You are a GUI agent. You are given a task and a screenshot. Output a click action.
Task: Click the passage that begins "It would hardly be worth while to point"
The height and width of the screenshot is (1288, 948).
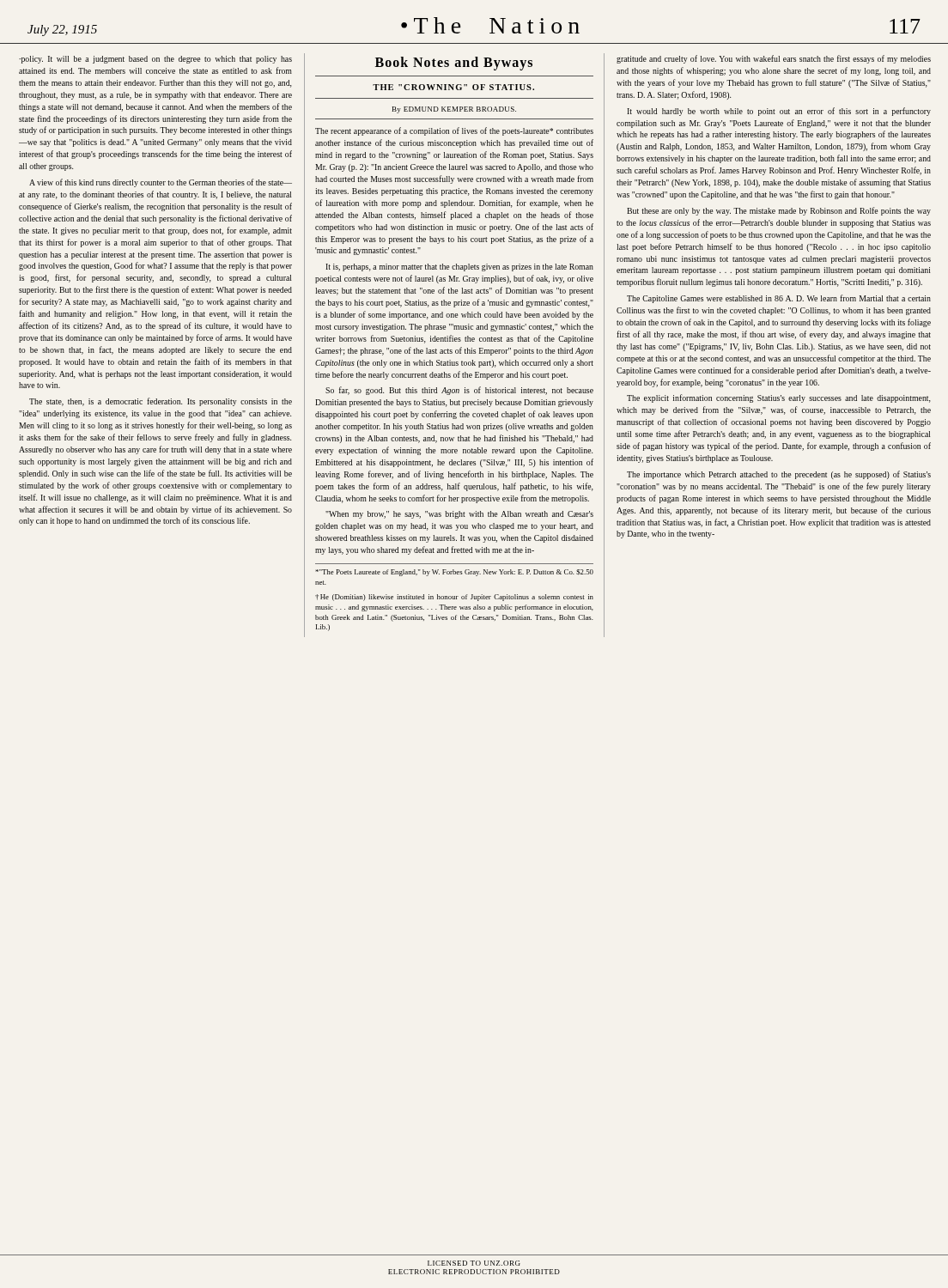(x=774, y=153)
